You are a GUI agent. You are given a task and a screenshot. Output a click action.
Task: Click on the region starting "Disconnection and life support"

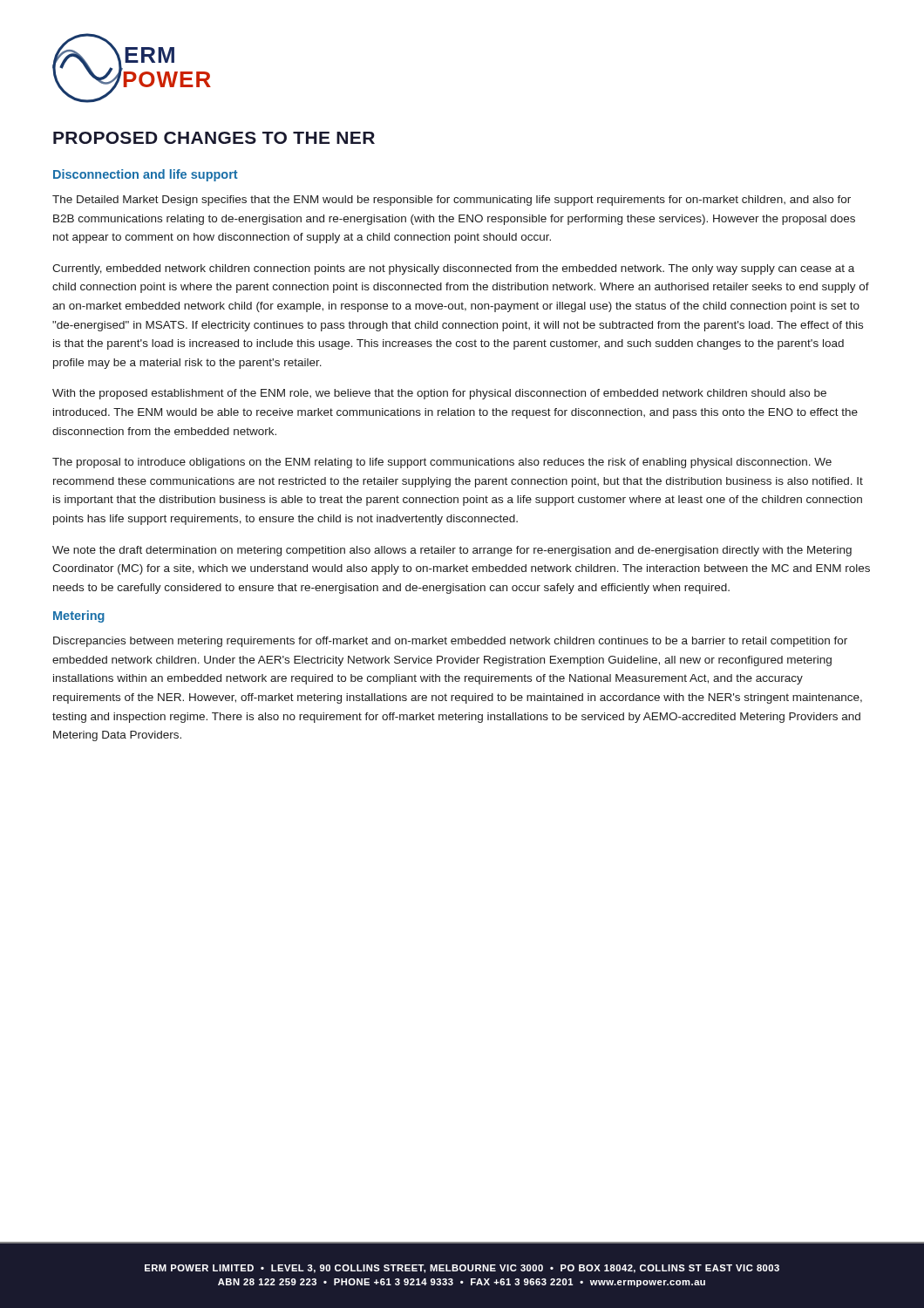pos(145,174)
